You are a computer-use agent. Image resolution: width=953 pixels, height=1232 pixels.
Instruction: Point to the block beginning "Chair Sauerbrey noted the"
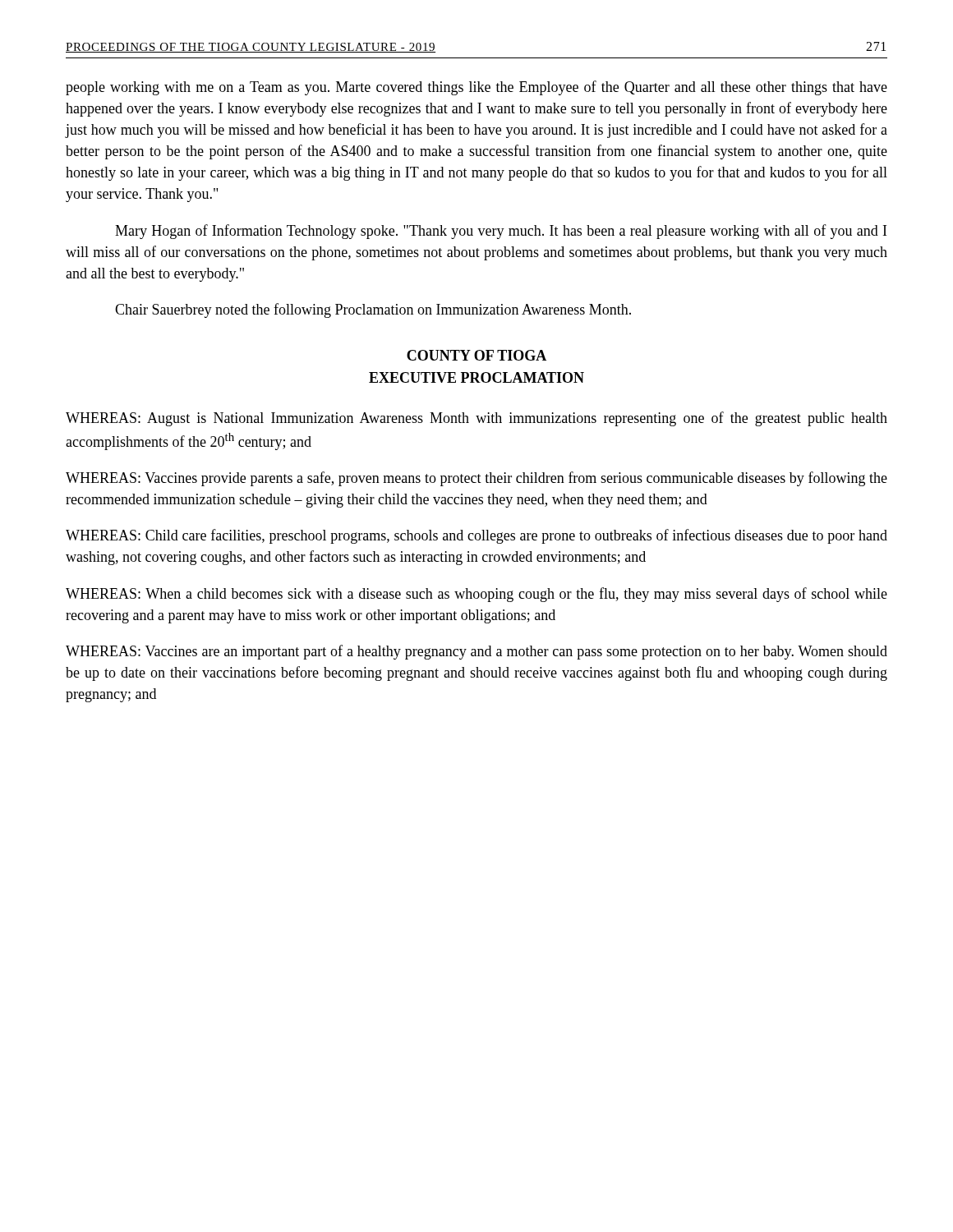coord(476,310)
